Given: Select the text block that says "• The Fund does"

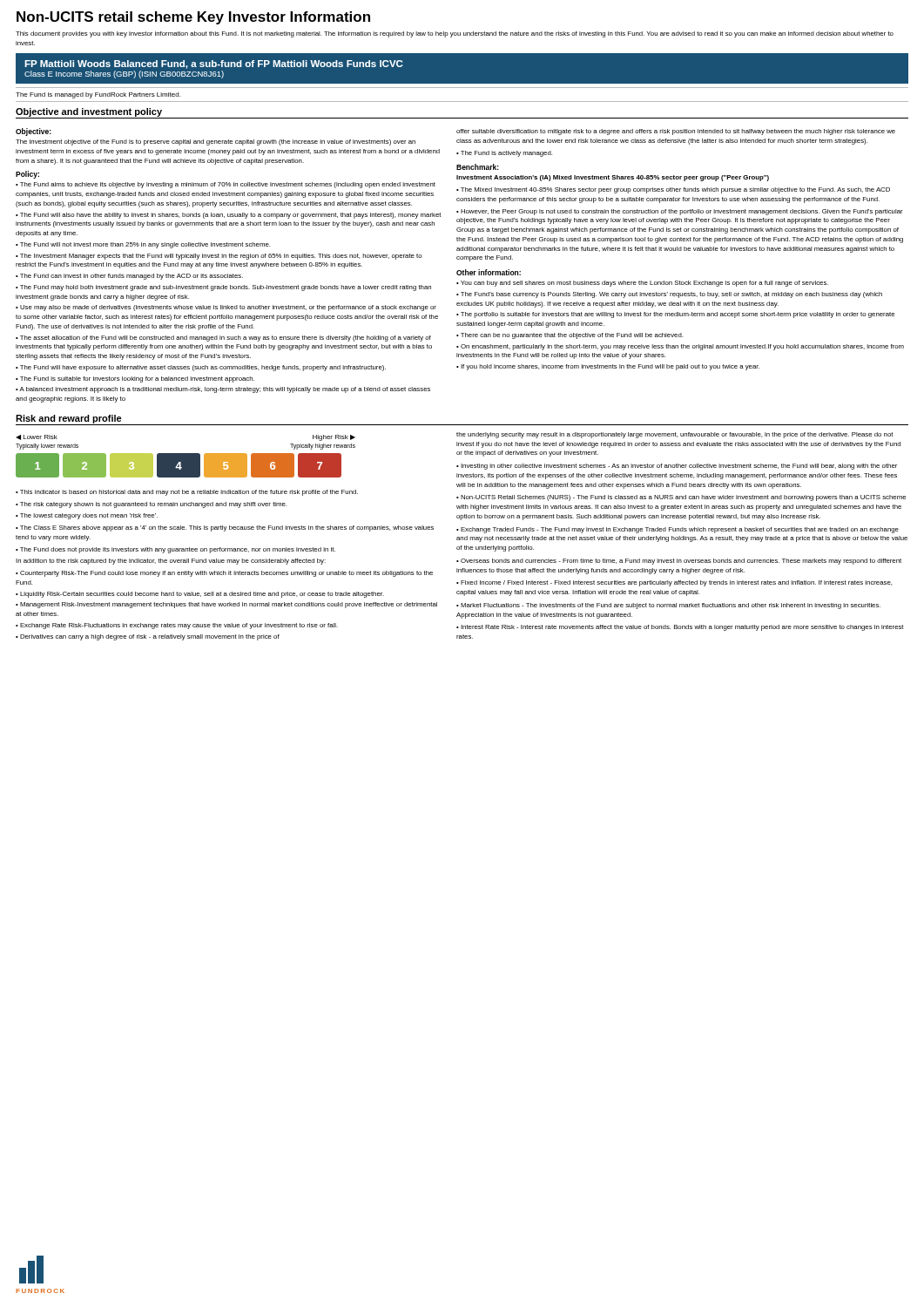Looking at the screenshot, I should (176, 549).
